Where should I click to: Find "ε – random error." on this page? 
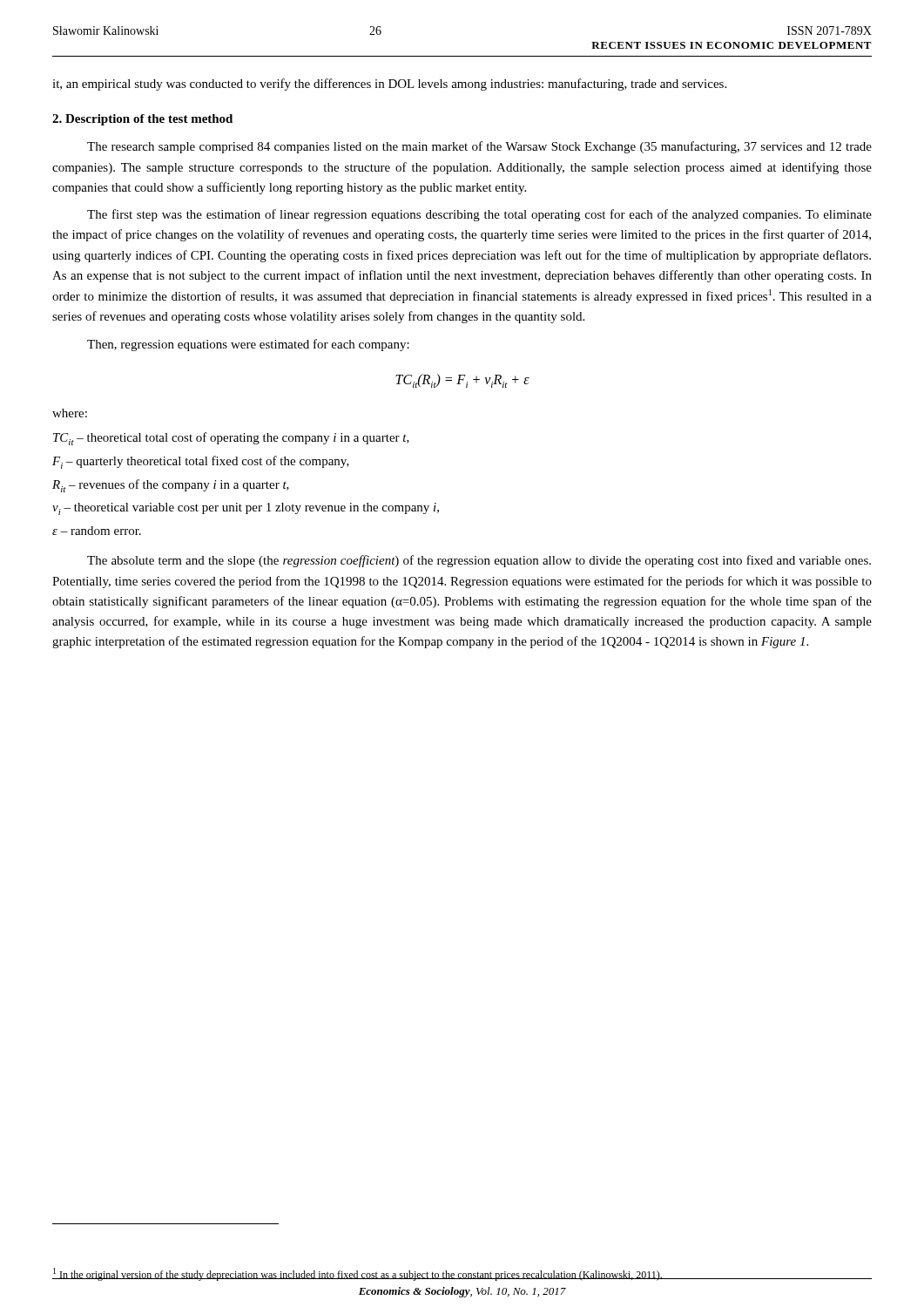pos(97,531)
